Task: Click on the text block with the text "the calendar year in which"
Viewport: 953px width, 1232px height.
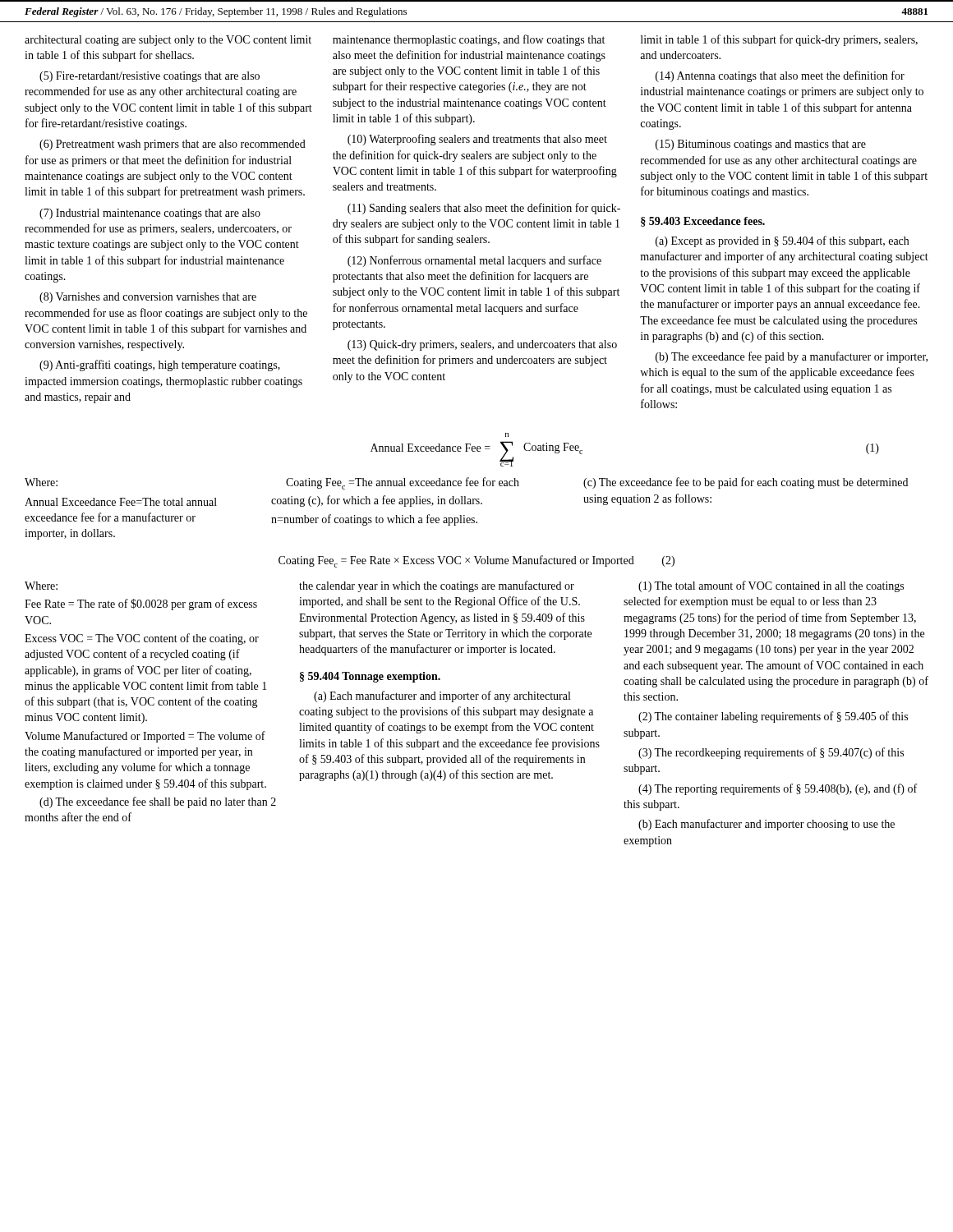Action: [x=451, y=681]
